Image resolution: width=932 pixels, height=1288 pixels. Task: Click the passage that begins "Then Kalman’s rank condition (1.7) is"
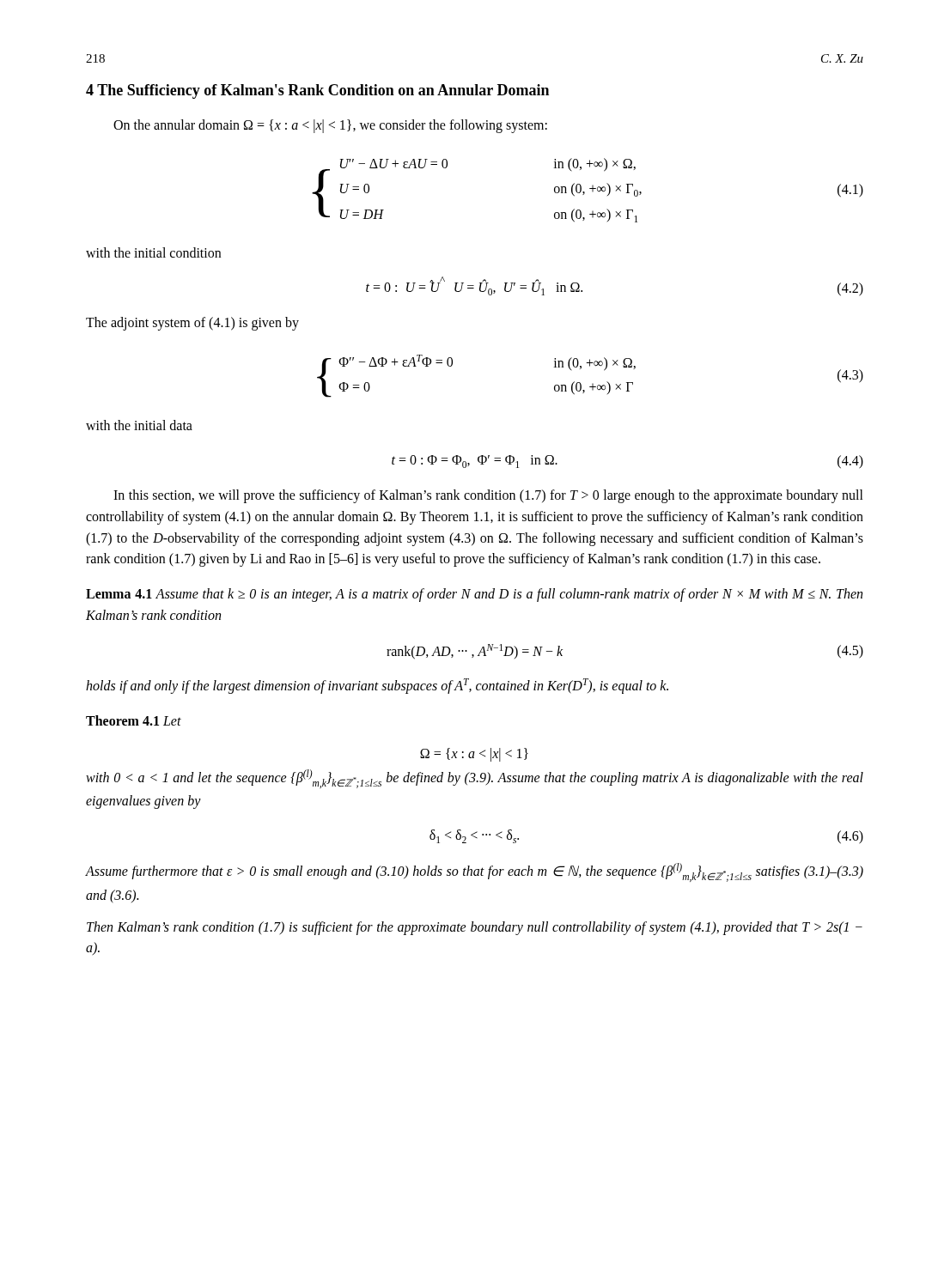click(475, 937)
